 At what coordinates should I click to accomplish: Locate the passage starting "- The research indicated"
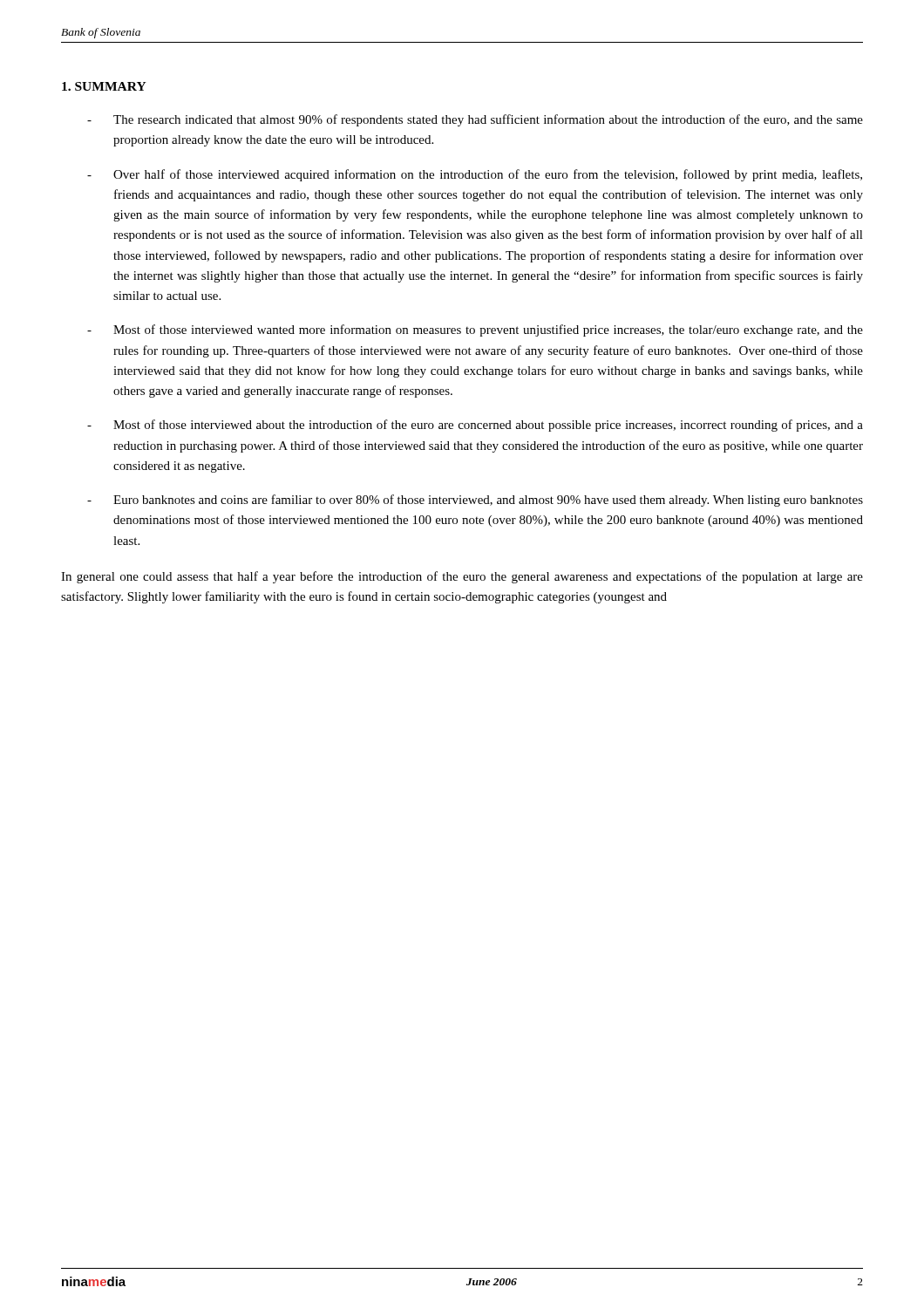click(x=475, y=130)
